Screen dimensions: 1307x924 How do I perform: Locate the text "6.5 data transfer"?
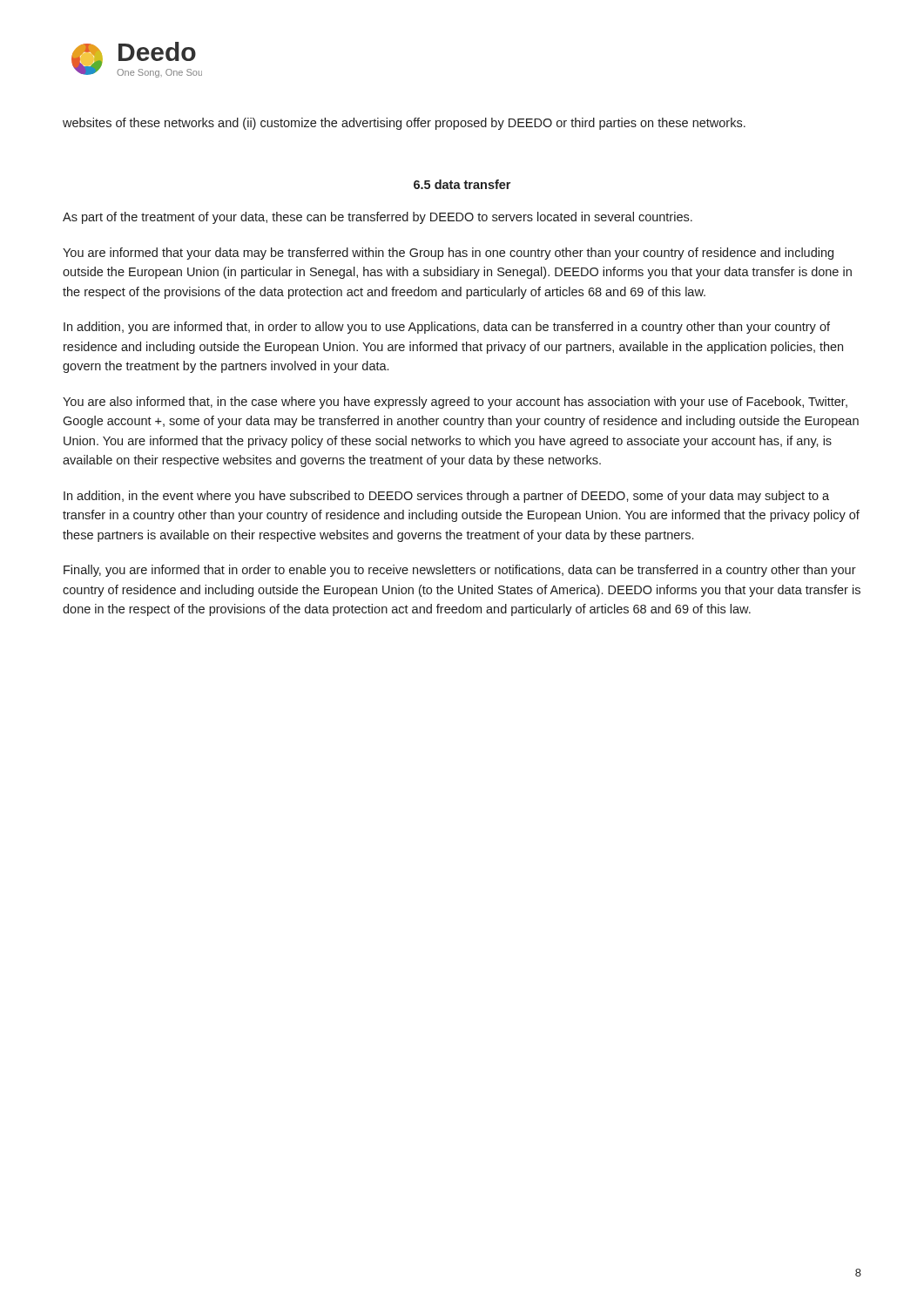click(462, 185)
